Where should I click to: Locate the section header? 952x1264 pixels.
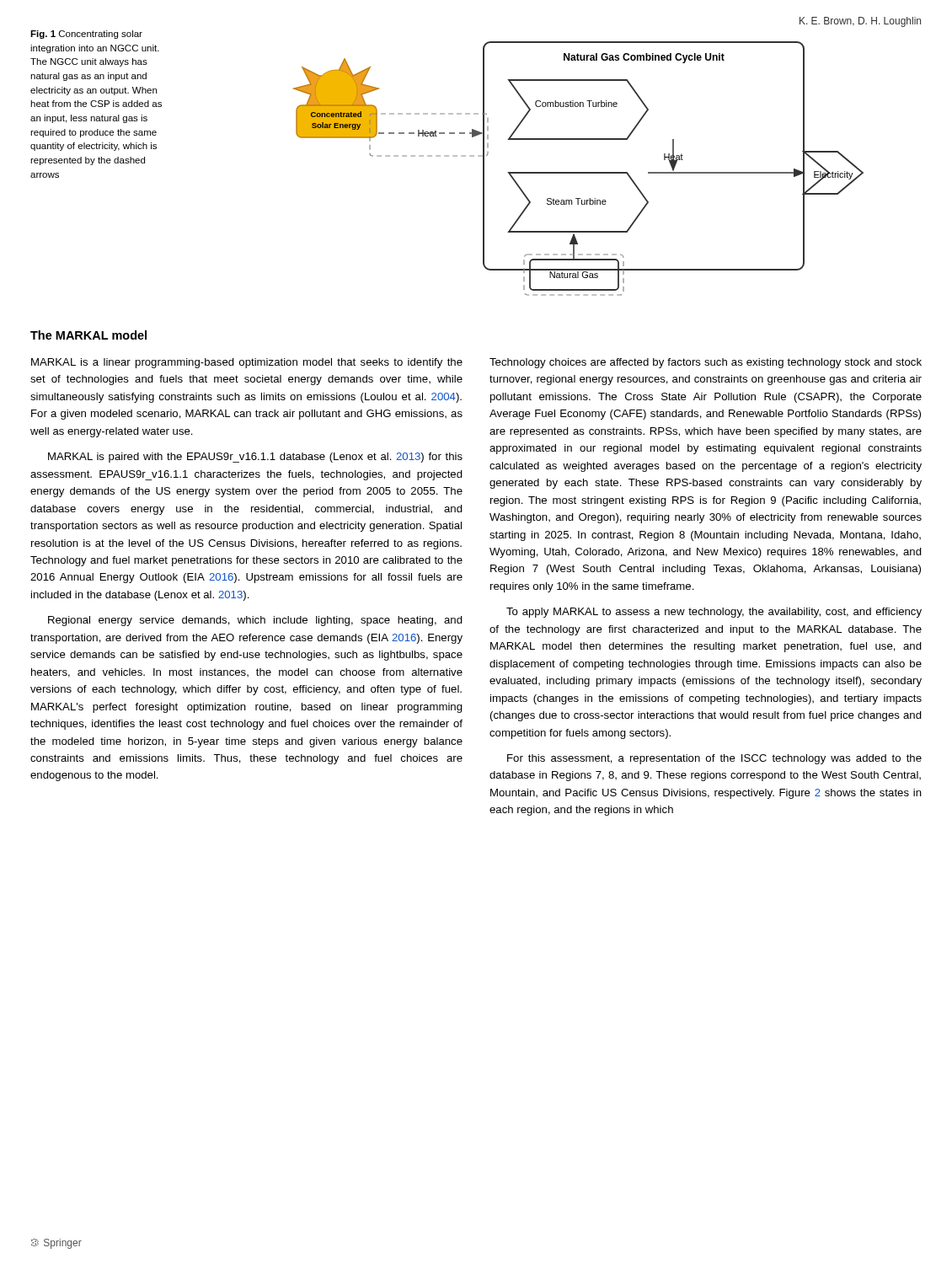(x=89, y=335)
